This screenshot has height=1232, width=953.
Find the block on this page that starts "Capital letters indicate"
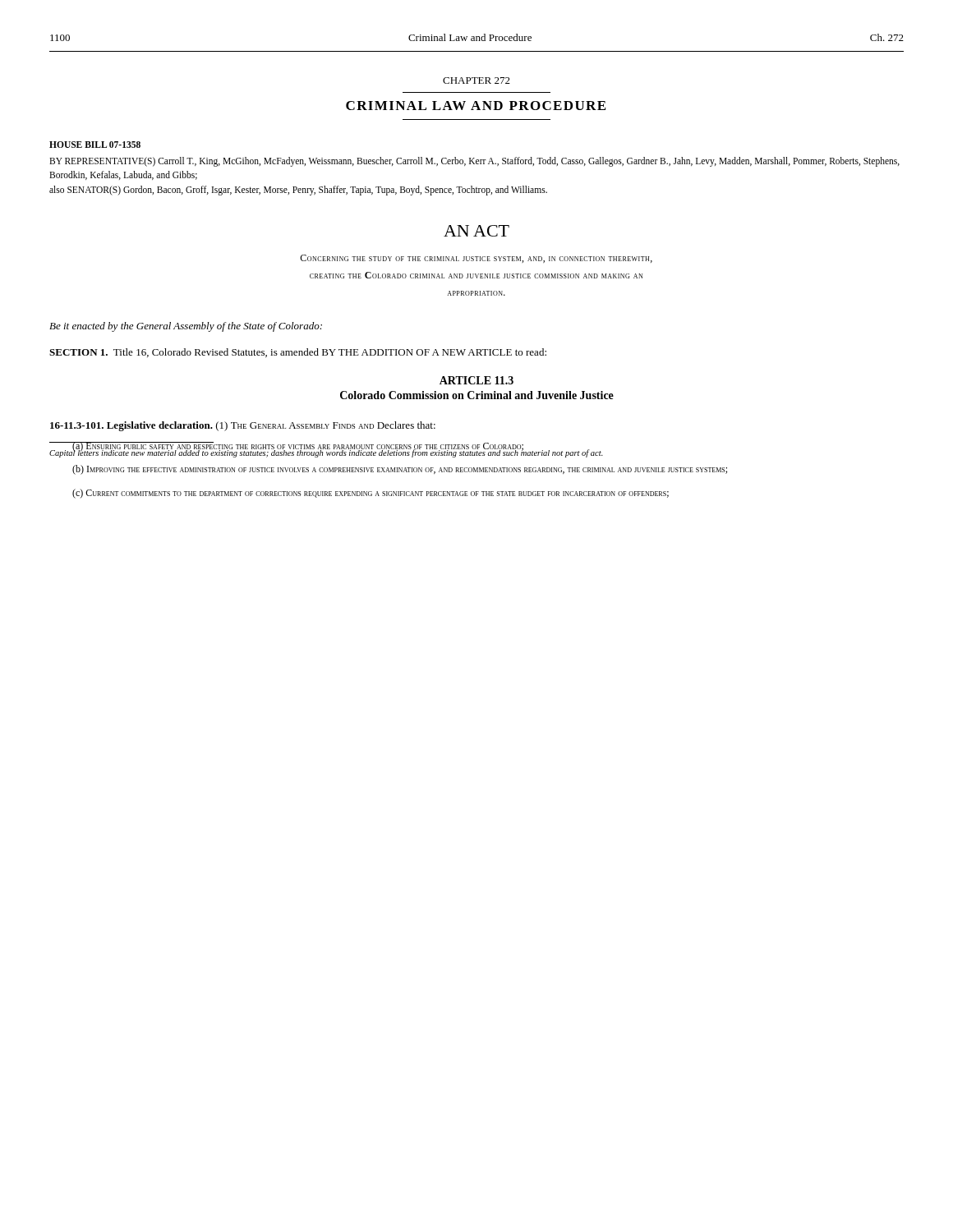[x=326, y=453]
